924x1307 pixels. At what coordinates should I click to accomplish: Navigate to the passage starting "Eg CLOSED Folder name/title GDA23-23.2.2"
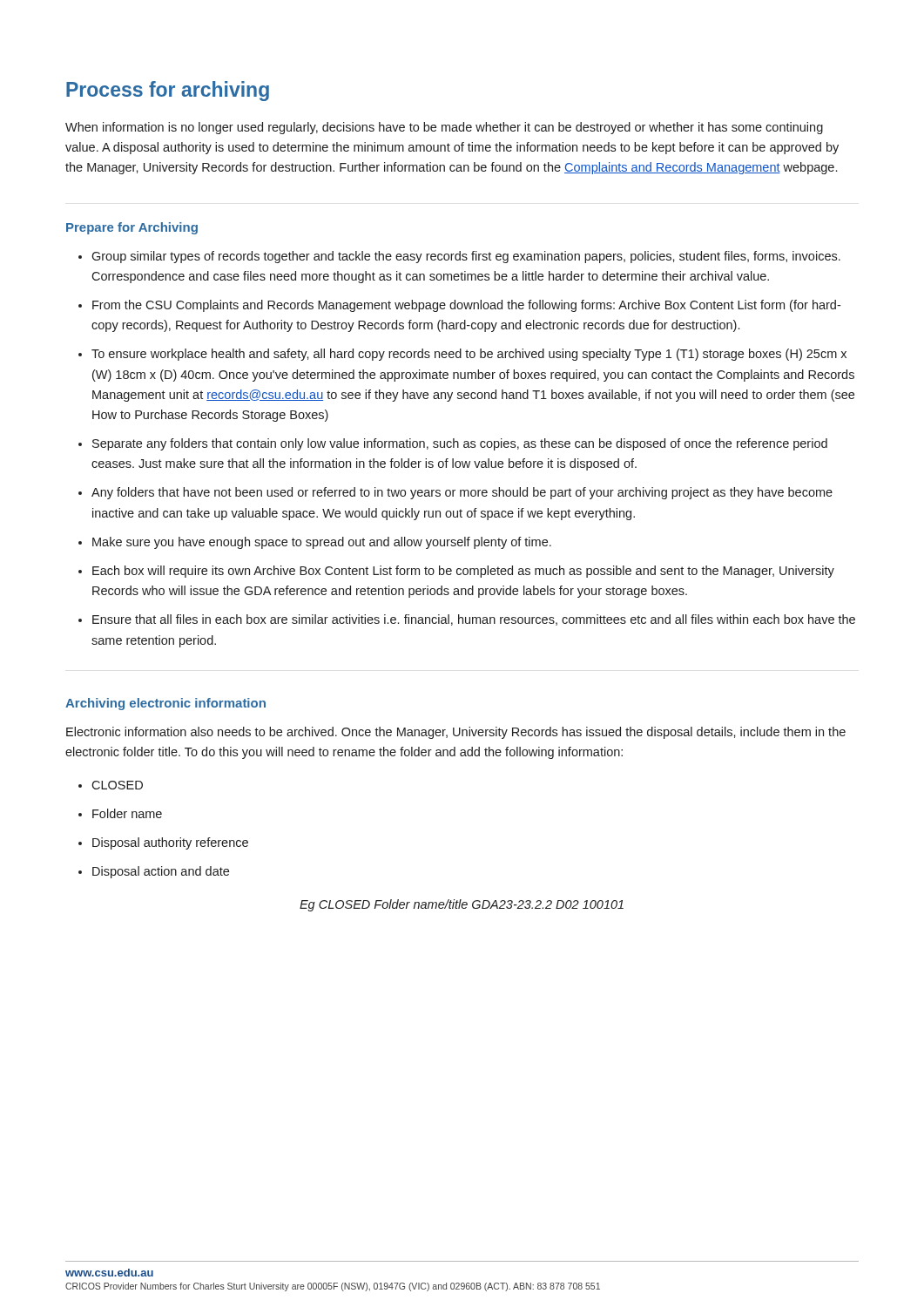tap(462, 905)
